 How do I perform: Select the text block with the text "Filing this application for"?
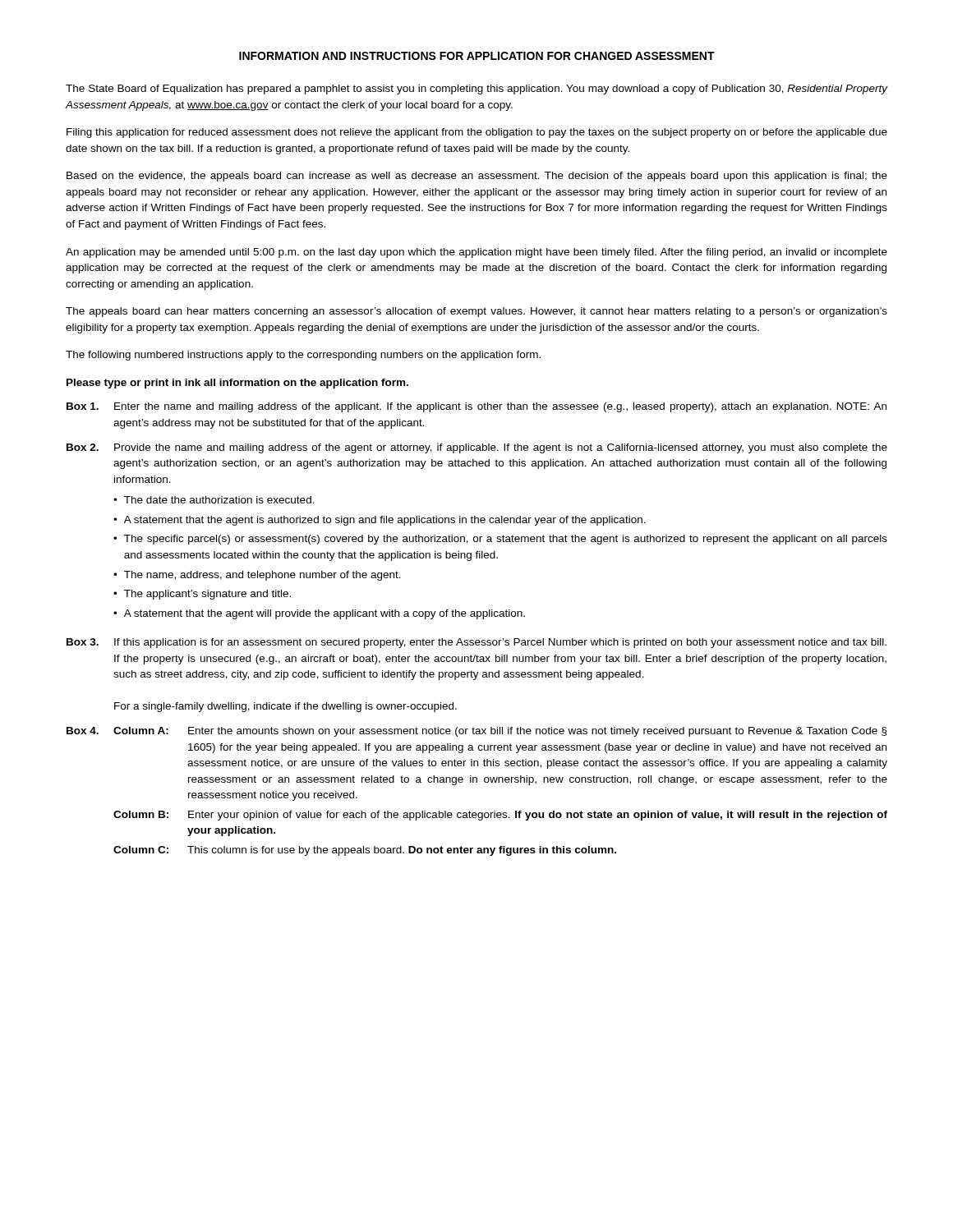coord(476,140)
